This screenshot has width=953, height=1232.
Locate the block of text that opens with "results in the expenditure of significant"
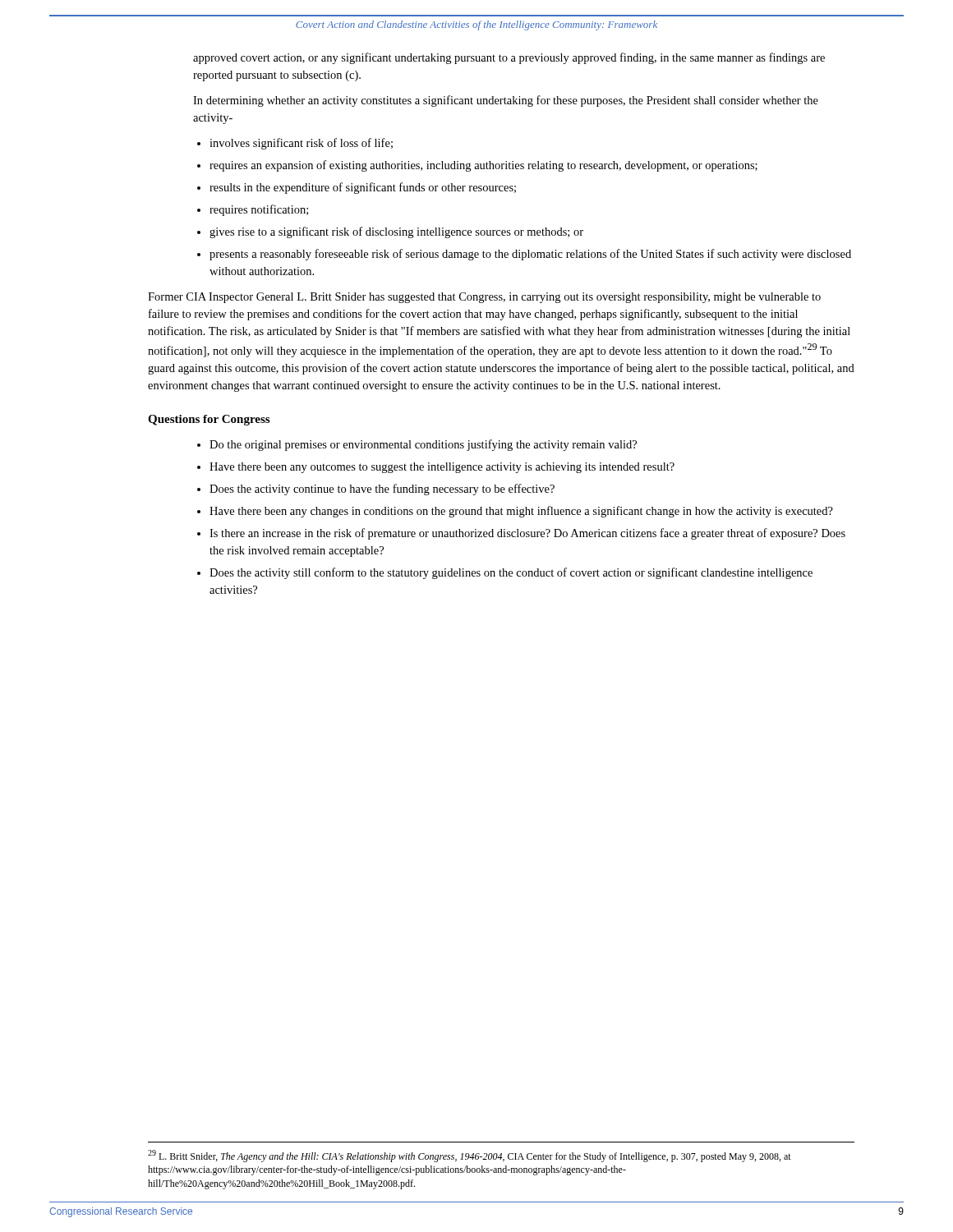(x=363, y=187)
